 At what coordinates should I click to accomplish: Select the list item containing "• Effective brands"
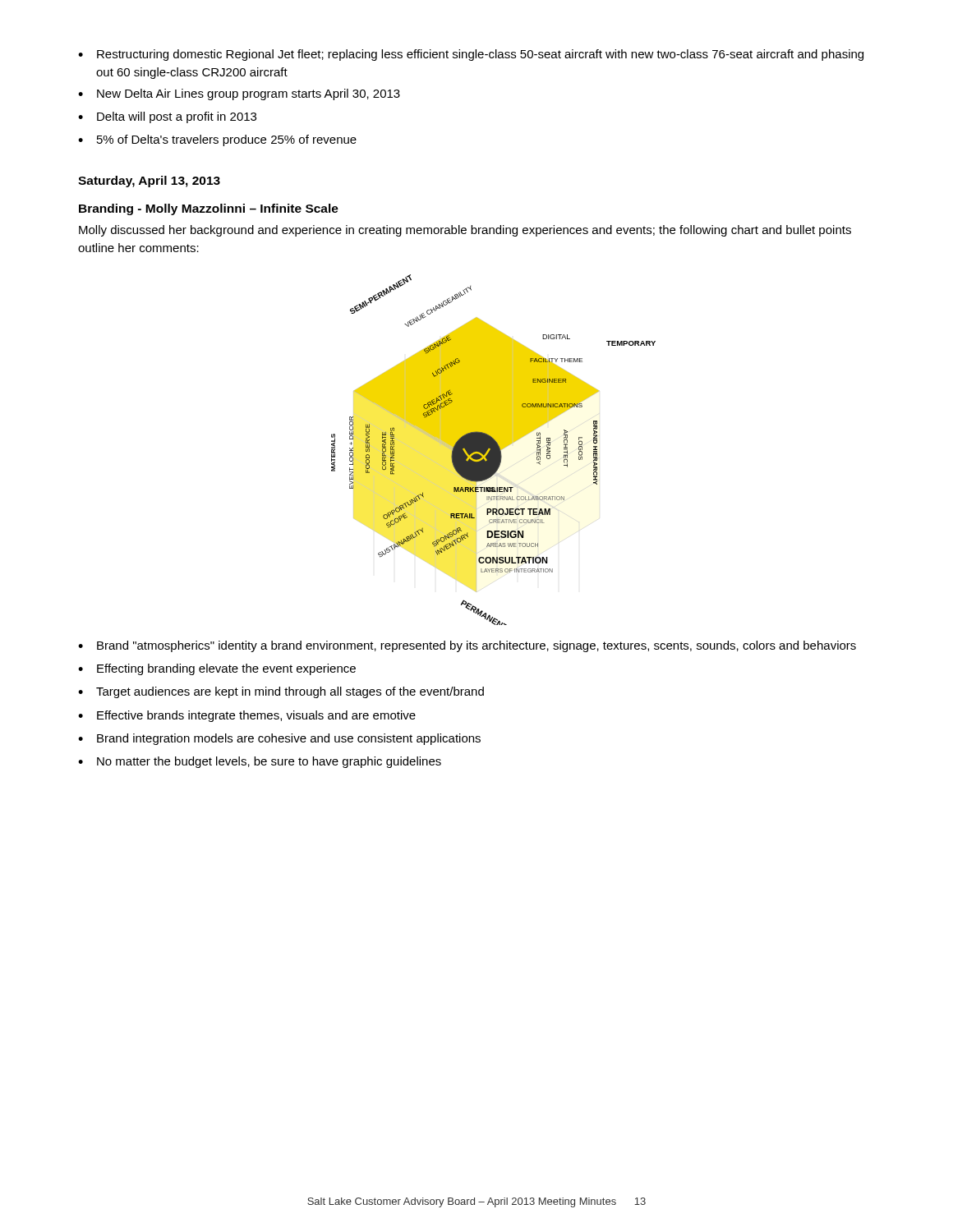(x=247, y=716)
